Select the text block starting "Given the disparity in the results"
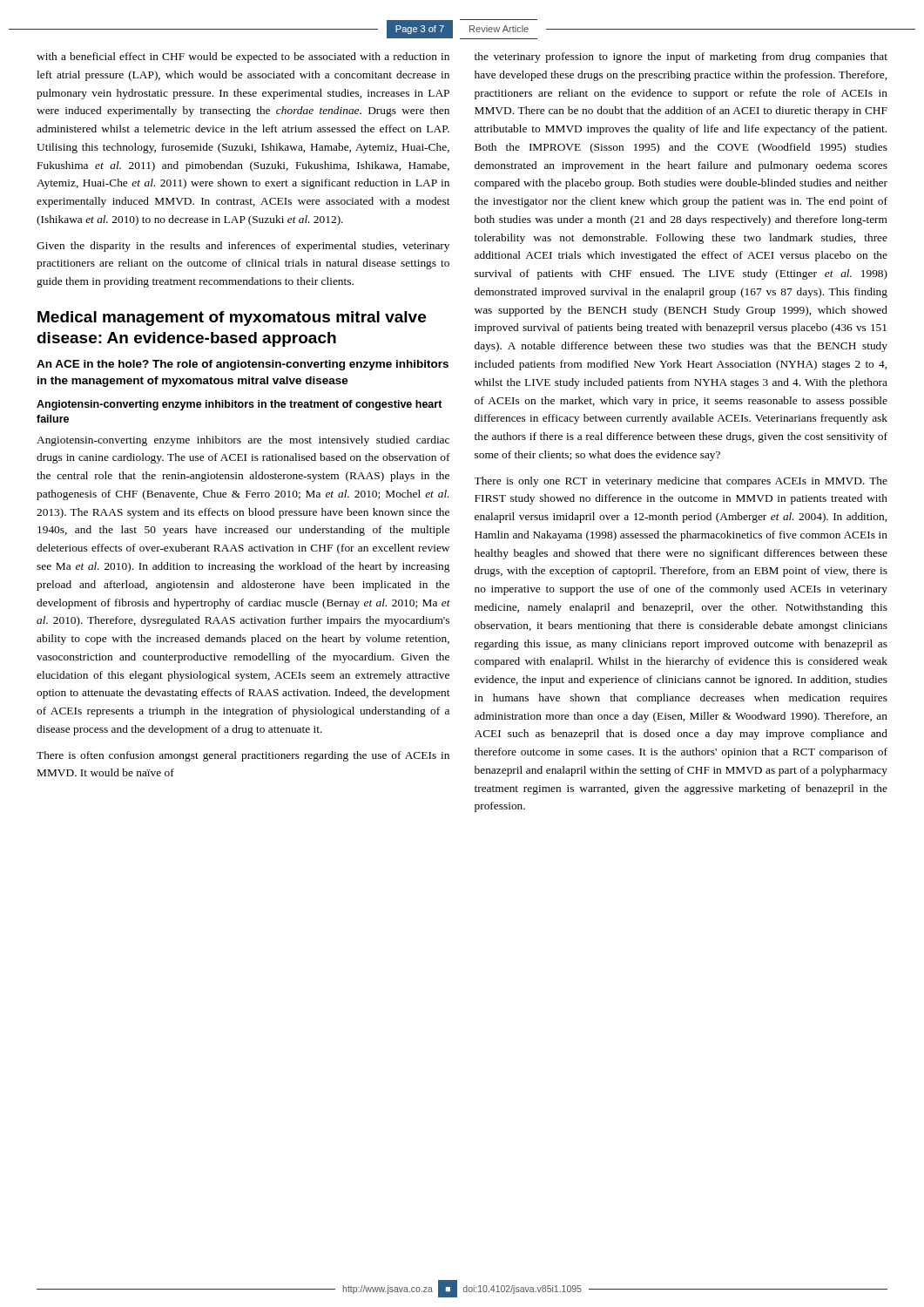Screen dimensions: 1307x924 pyautogui.click(x=243, y=264)
